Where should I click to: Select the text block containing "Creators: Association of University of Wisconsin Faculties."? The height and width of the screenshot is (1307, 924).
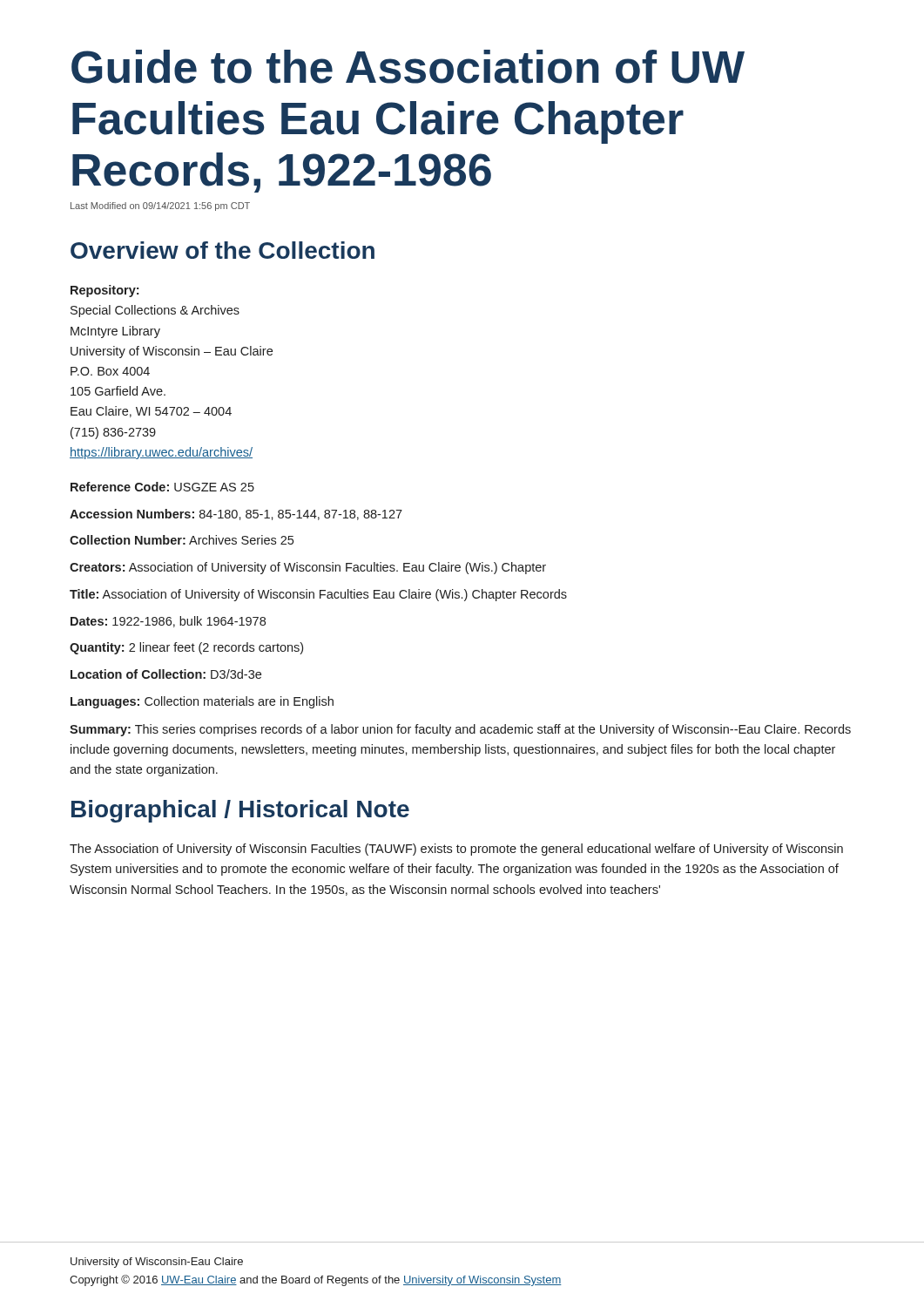point(462,568)
